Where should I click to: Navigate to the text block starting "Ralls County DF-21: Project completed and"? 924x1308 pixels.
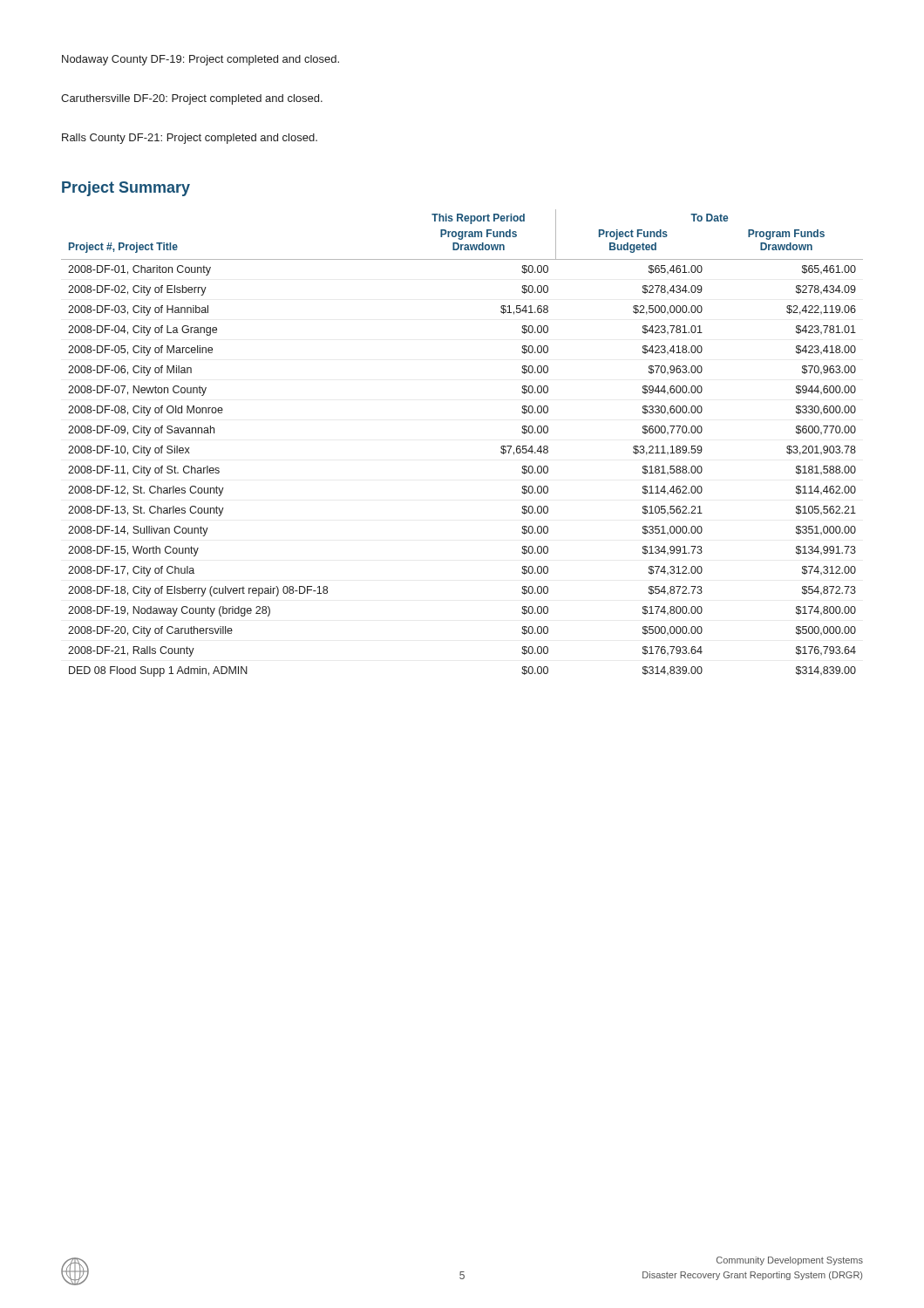190,137
